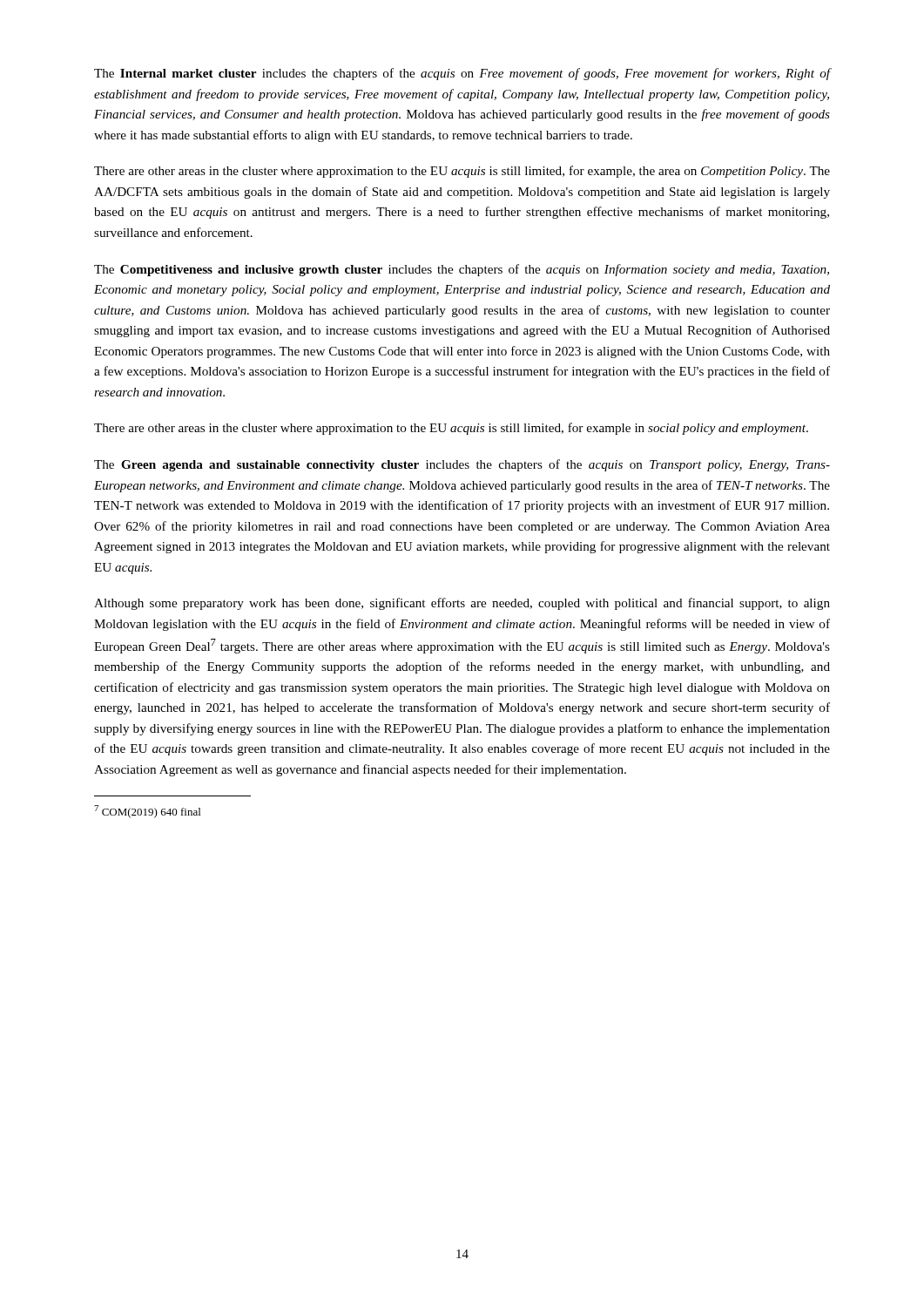Image resolution: width=924 pixels, height=1307 pixels.
Task: Select the text block that reads "Although some preparatory work"
Action: [x=462, y=686]
